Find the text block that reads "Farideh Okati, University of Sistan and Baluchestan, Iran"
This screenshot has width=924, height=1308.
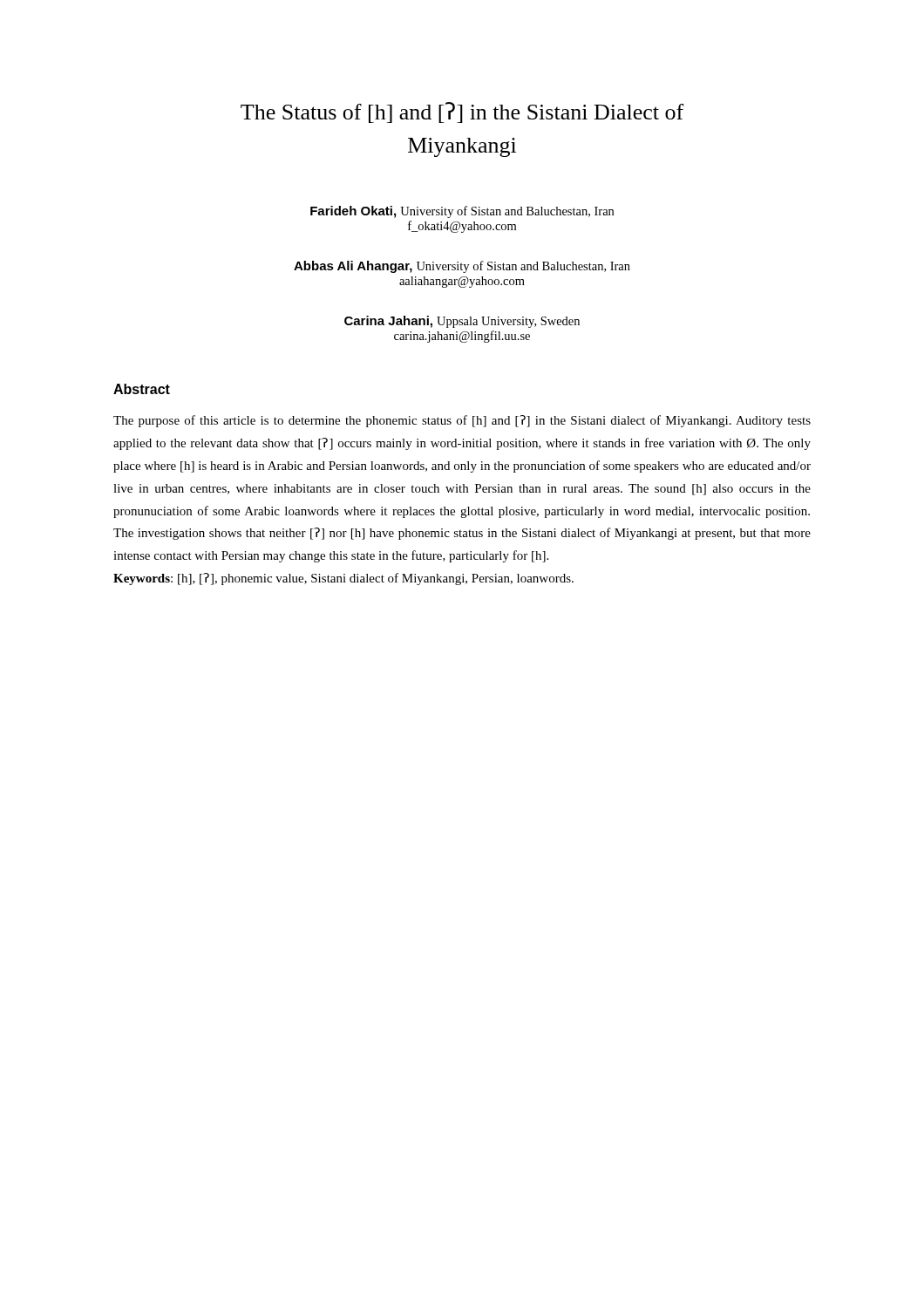(462, 274)
